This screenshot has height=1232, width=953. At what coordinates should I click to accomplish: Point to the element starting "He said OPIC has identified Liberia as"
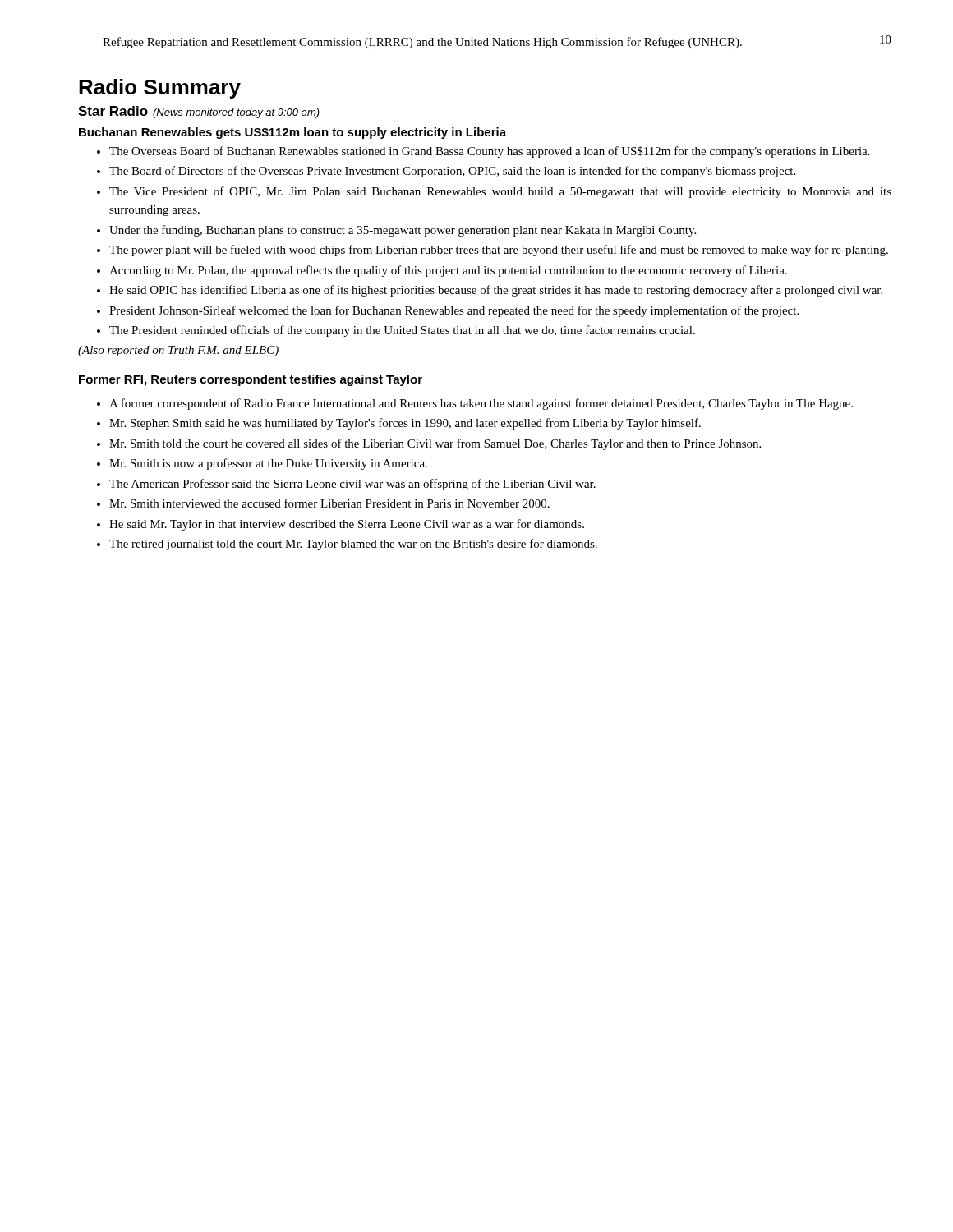tap(496, 290)
